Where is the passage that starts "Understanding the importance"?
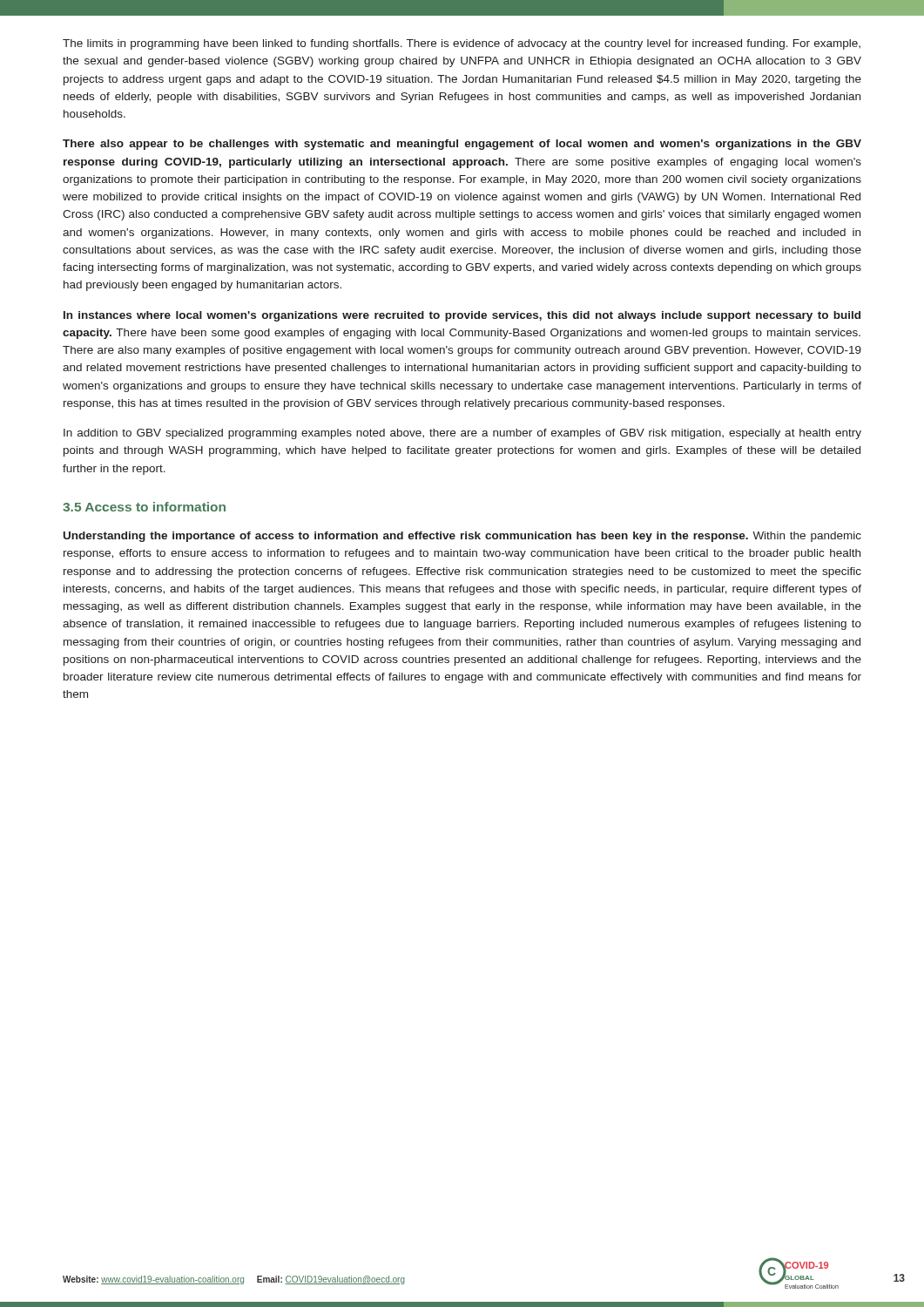This screenshot has width=924, height=1307. coord(462,615)
